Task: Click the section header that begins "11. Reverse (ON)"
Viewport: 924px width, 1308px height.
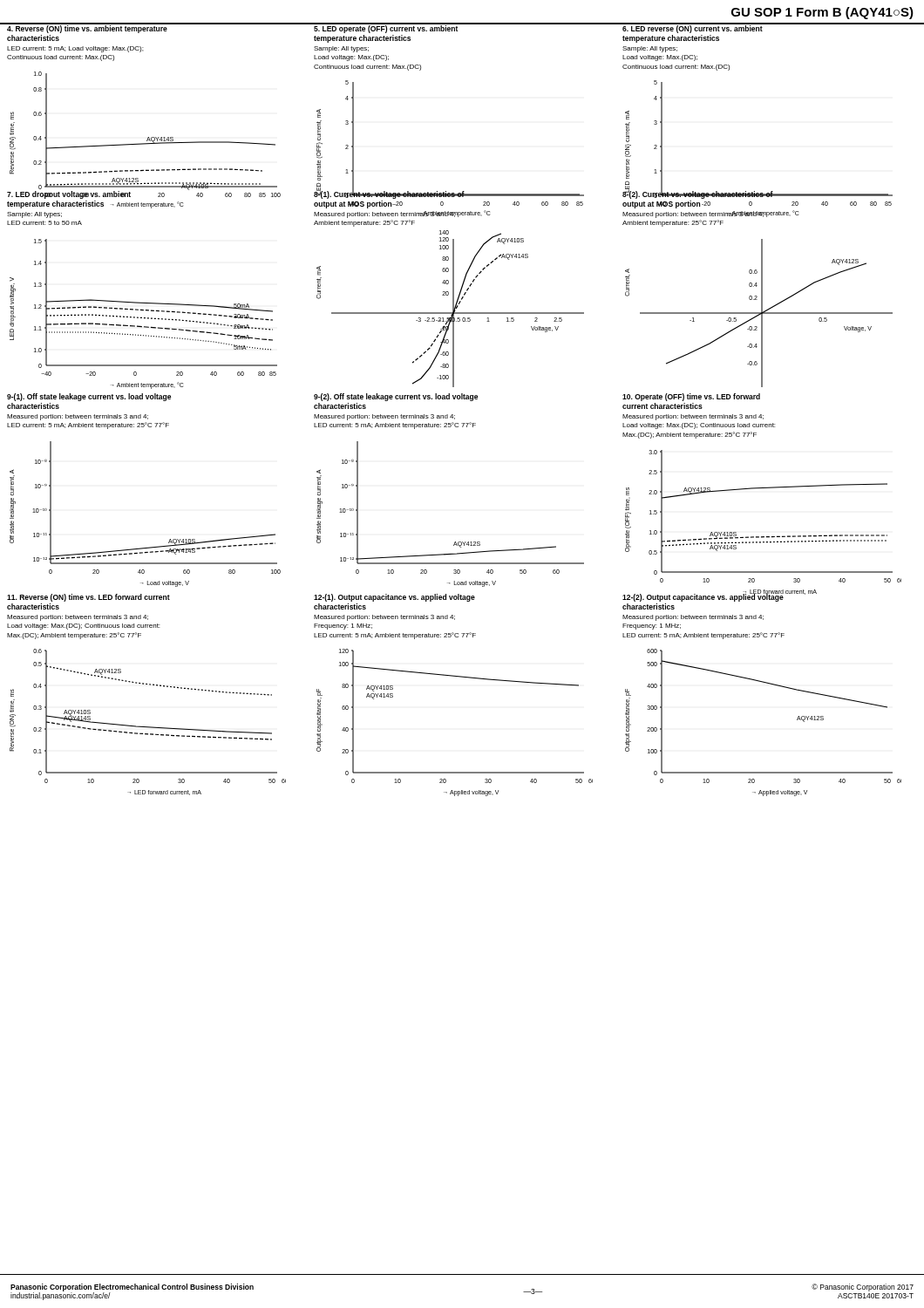Action: click(88, 602)
